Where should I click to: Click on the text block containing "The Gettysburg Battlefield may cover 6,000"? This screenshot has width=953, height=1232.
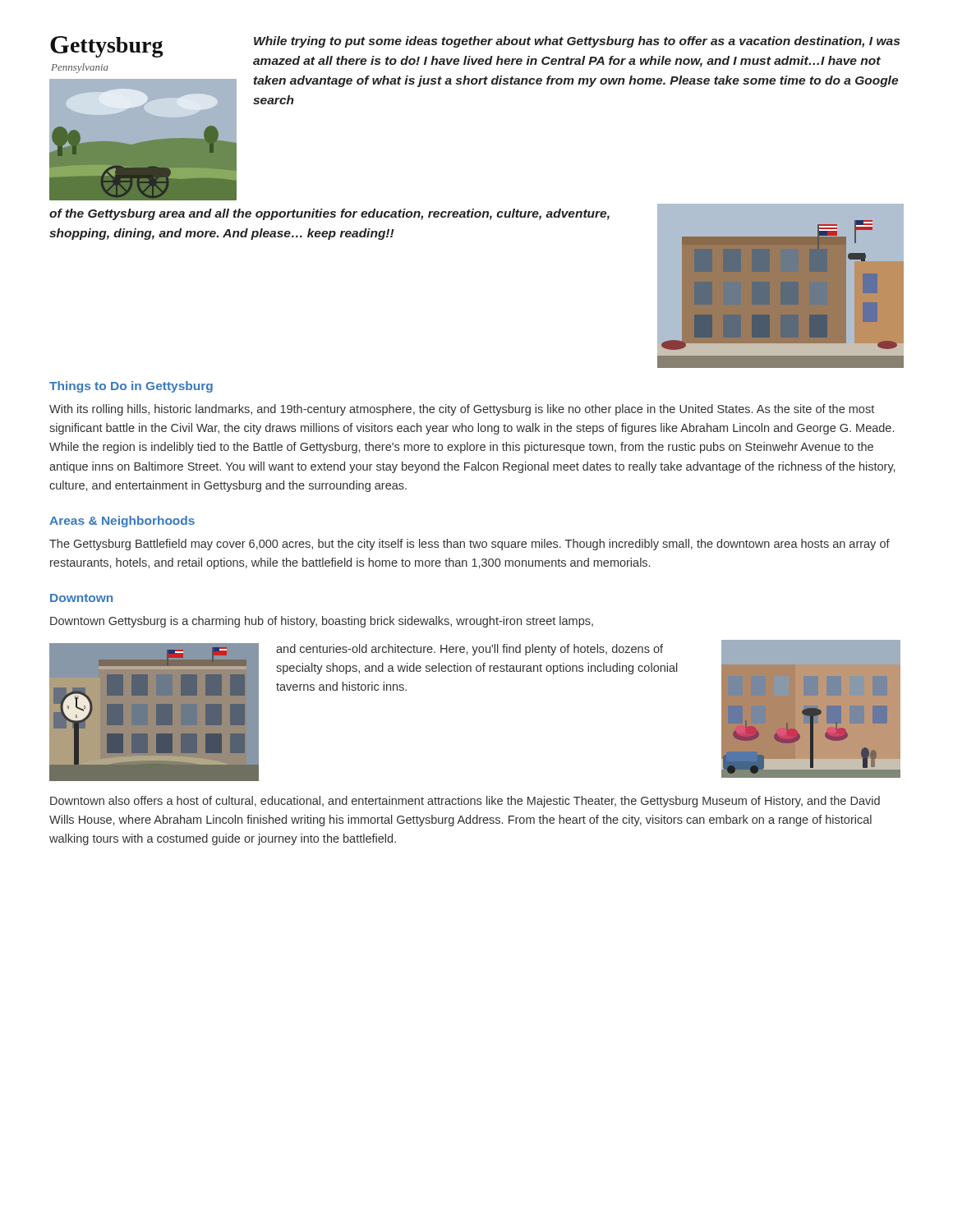click(469, 553)
